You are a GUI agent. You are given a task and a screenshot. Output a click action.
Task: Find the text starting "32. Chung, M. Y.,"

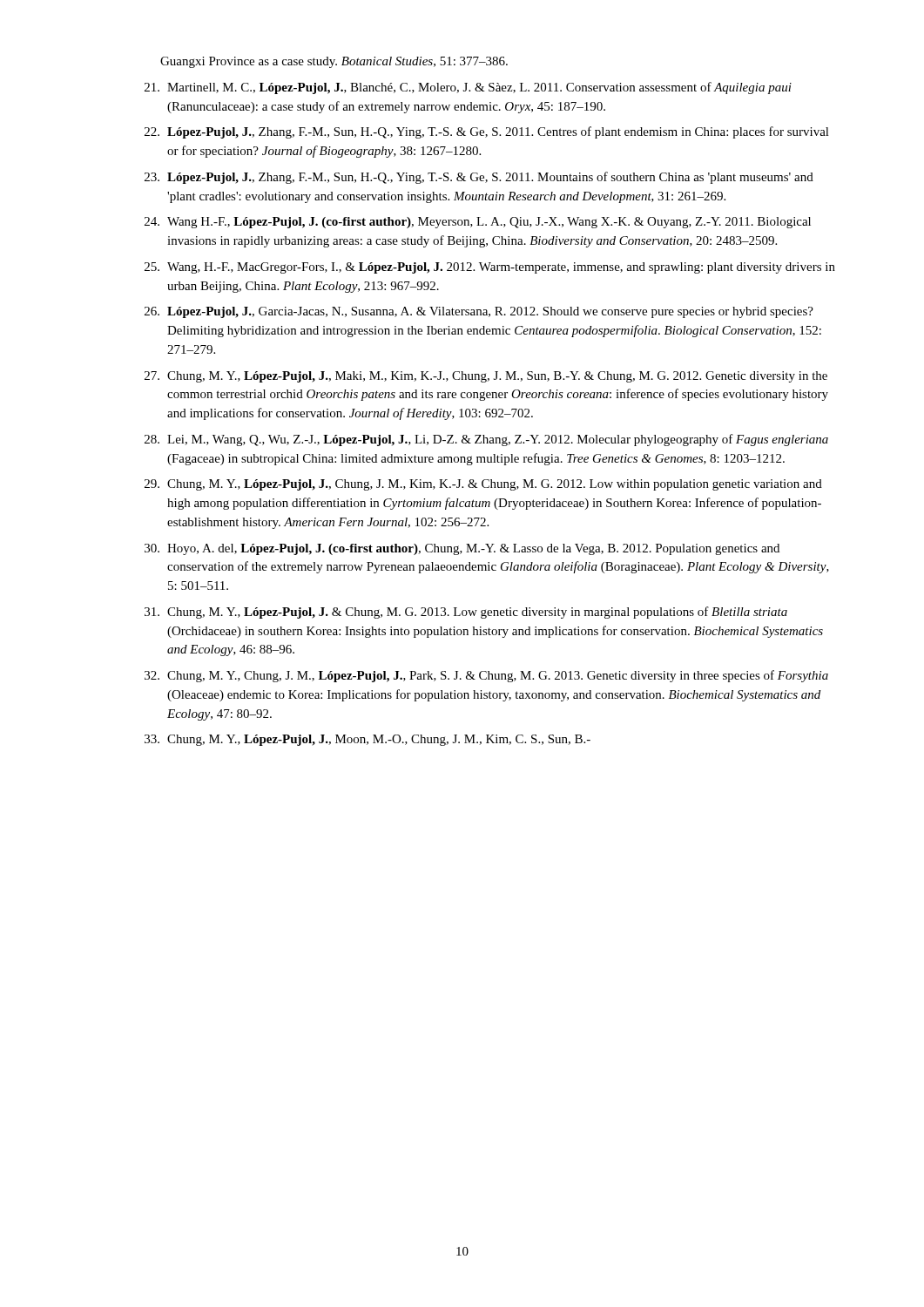[x=475, y=695]
